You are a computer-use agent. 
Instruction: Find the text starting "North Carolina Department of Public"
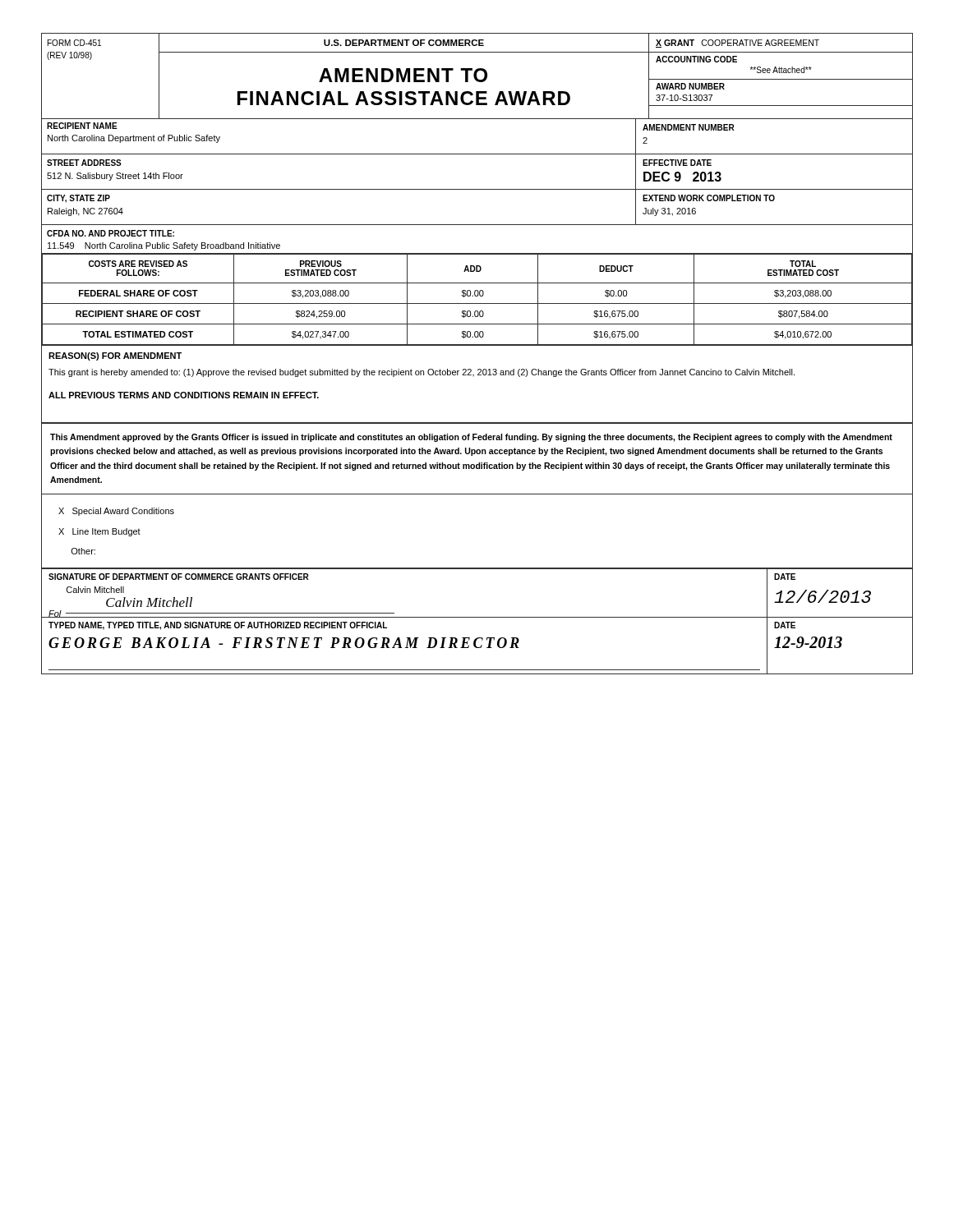coord(134,138)
